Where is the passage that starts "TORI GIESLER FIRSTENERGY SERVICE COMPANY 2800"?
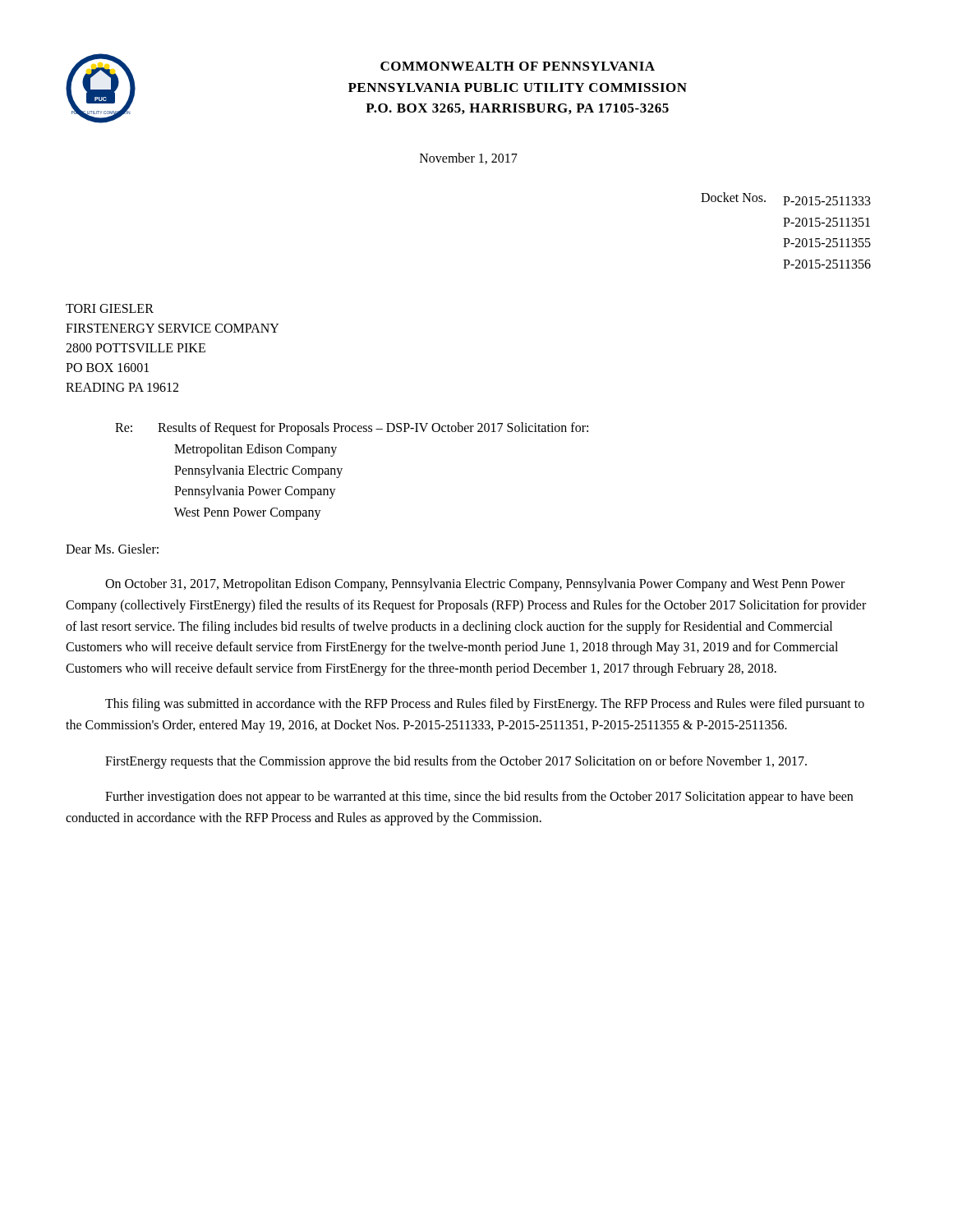 pyautogui.click(x=172, y=348)
